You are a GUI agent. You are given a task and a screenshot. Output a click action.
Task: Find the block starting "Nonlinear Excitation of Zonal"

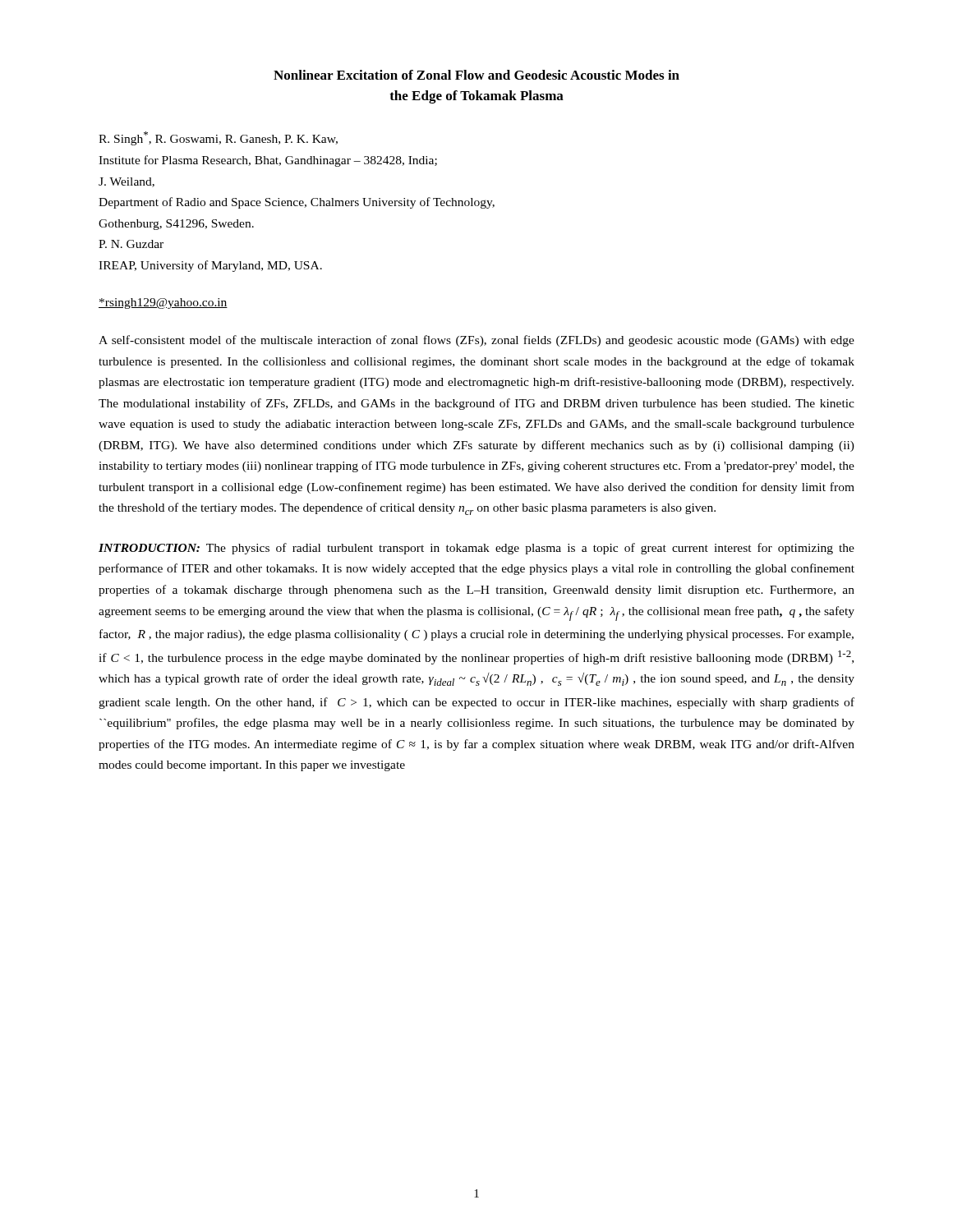click(x=476, y=85)
